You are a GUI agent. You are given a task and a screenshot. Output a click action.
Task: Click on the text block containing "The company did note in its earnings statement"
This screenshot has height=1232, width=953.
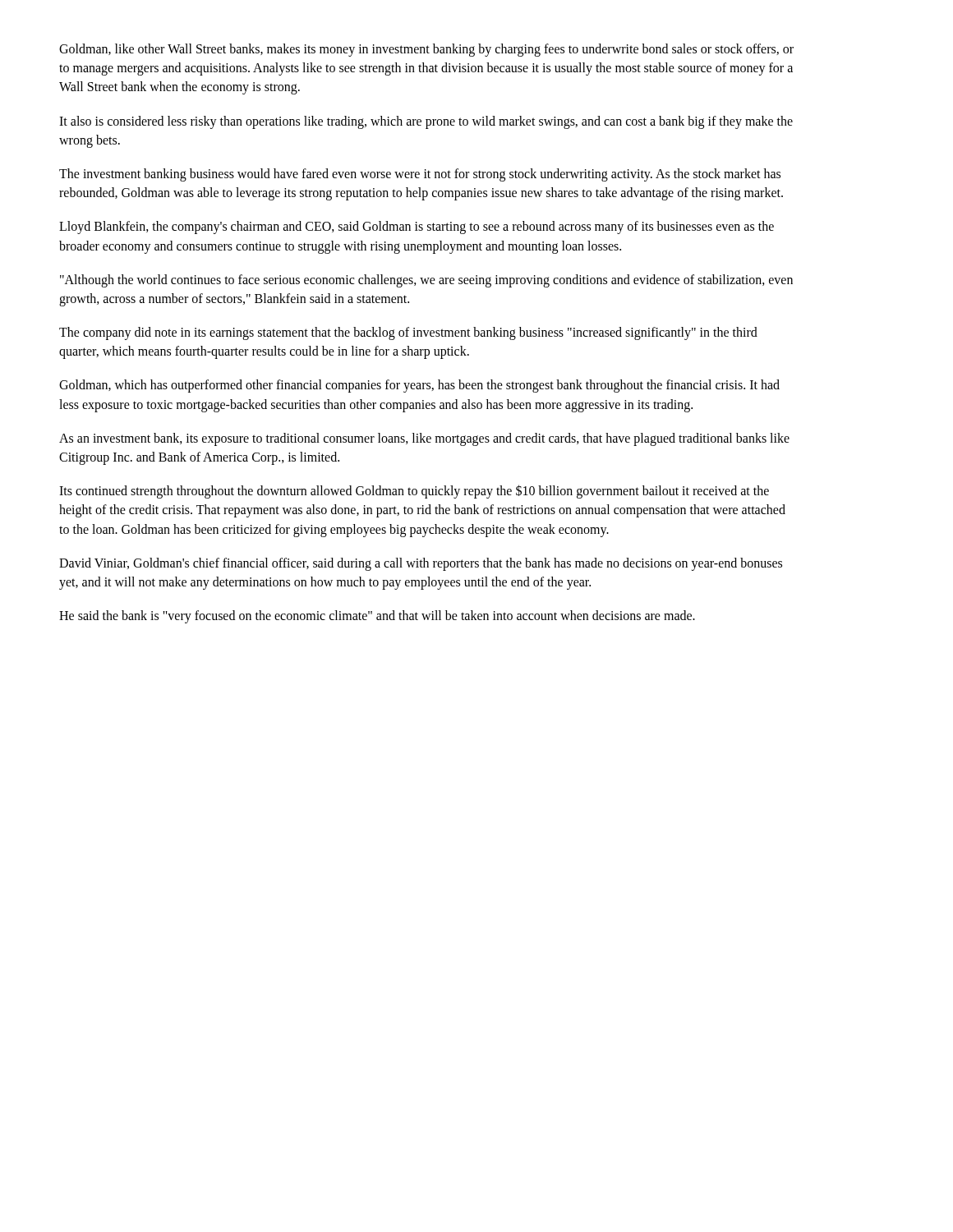coord(408,342)
